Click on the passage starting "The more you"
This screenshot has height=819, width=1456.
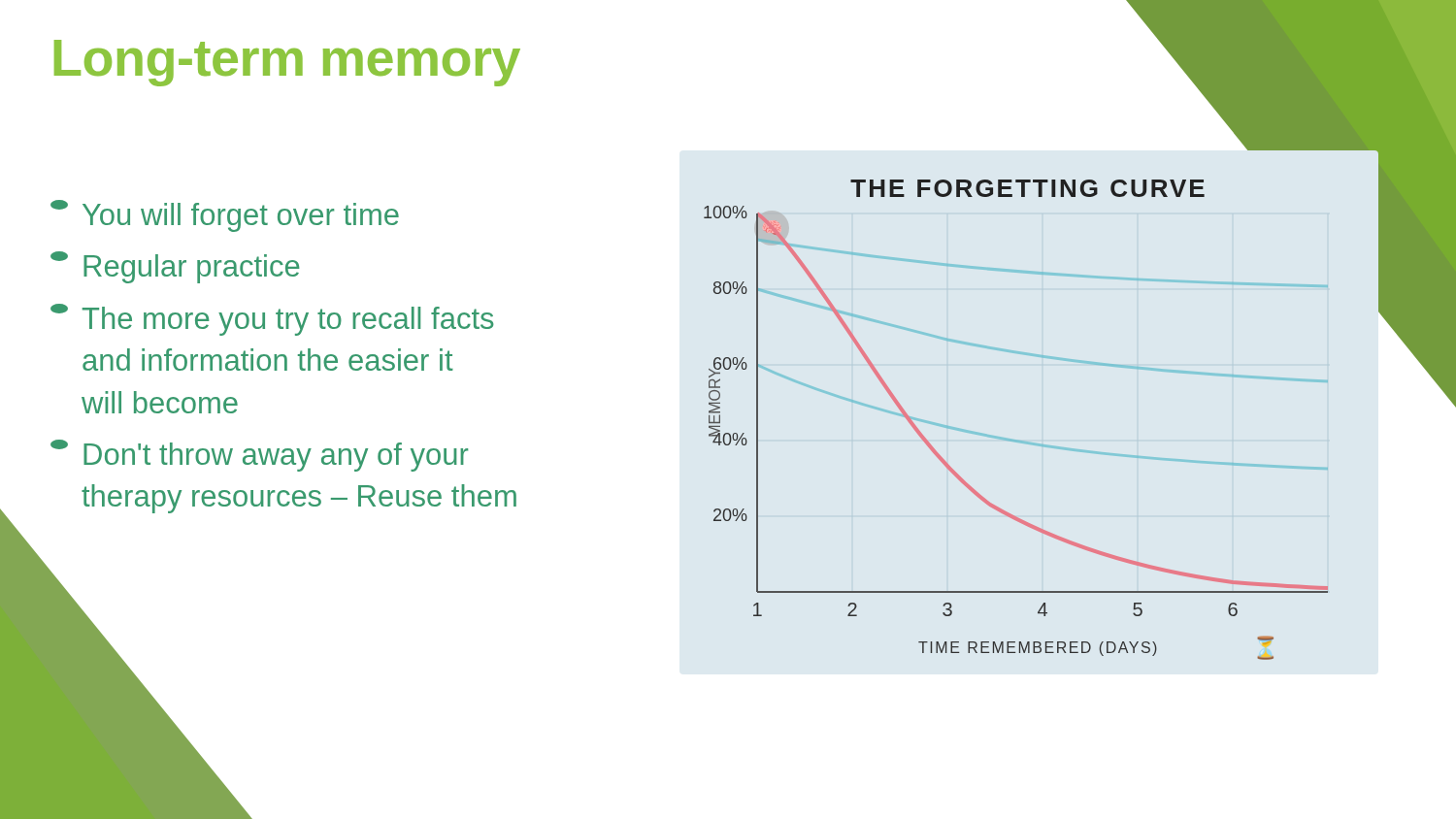(273, 361)
